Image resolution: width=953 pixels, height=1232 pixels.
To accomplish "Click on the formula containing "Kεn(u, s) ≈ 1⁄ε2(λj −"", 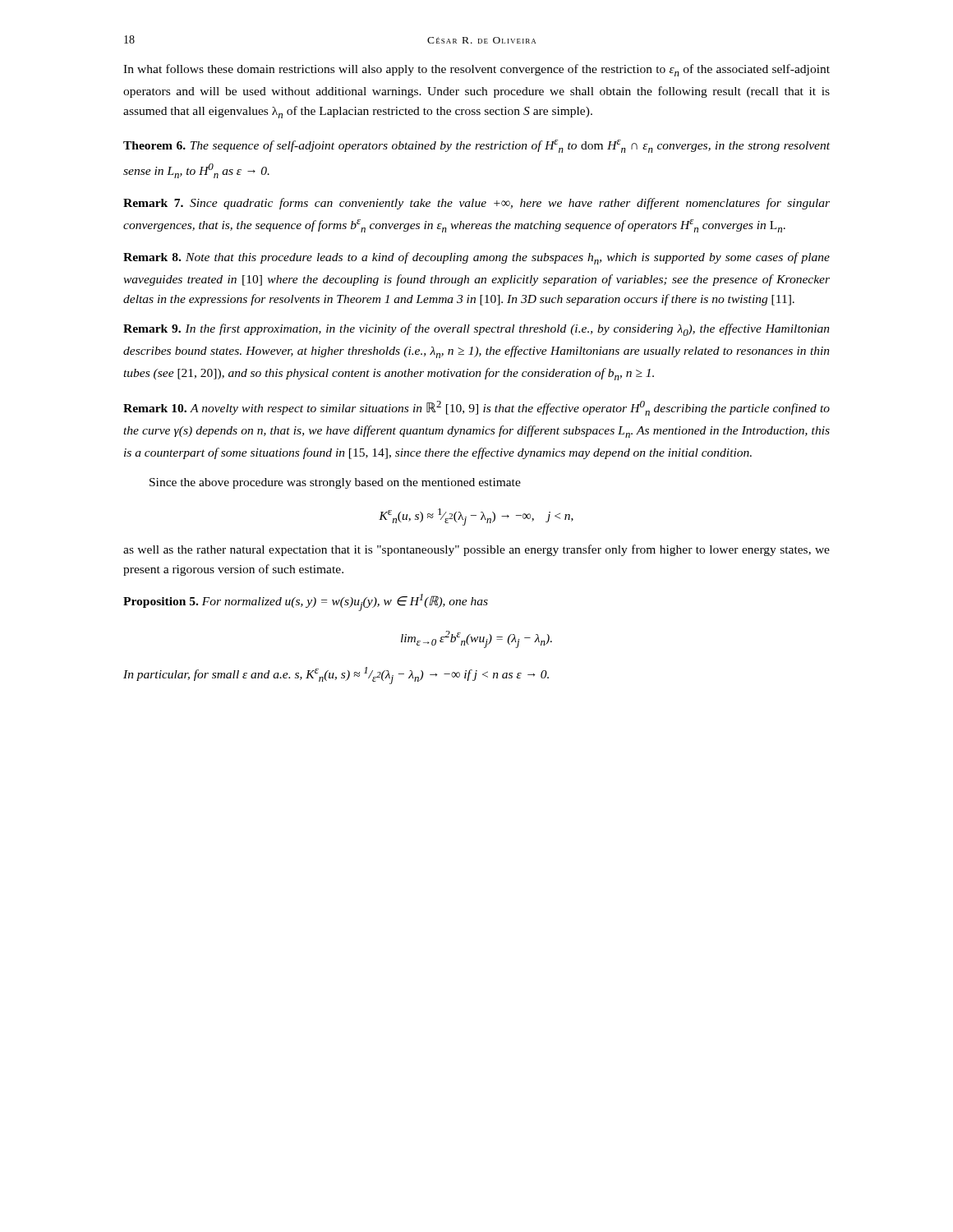I will [476, 516].
